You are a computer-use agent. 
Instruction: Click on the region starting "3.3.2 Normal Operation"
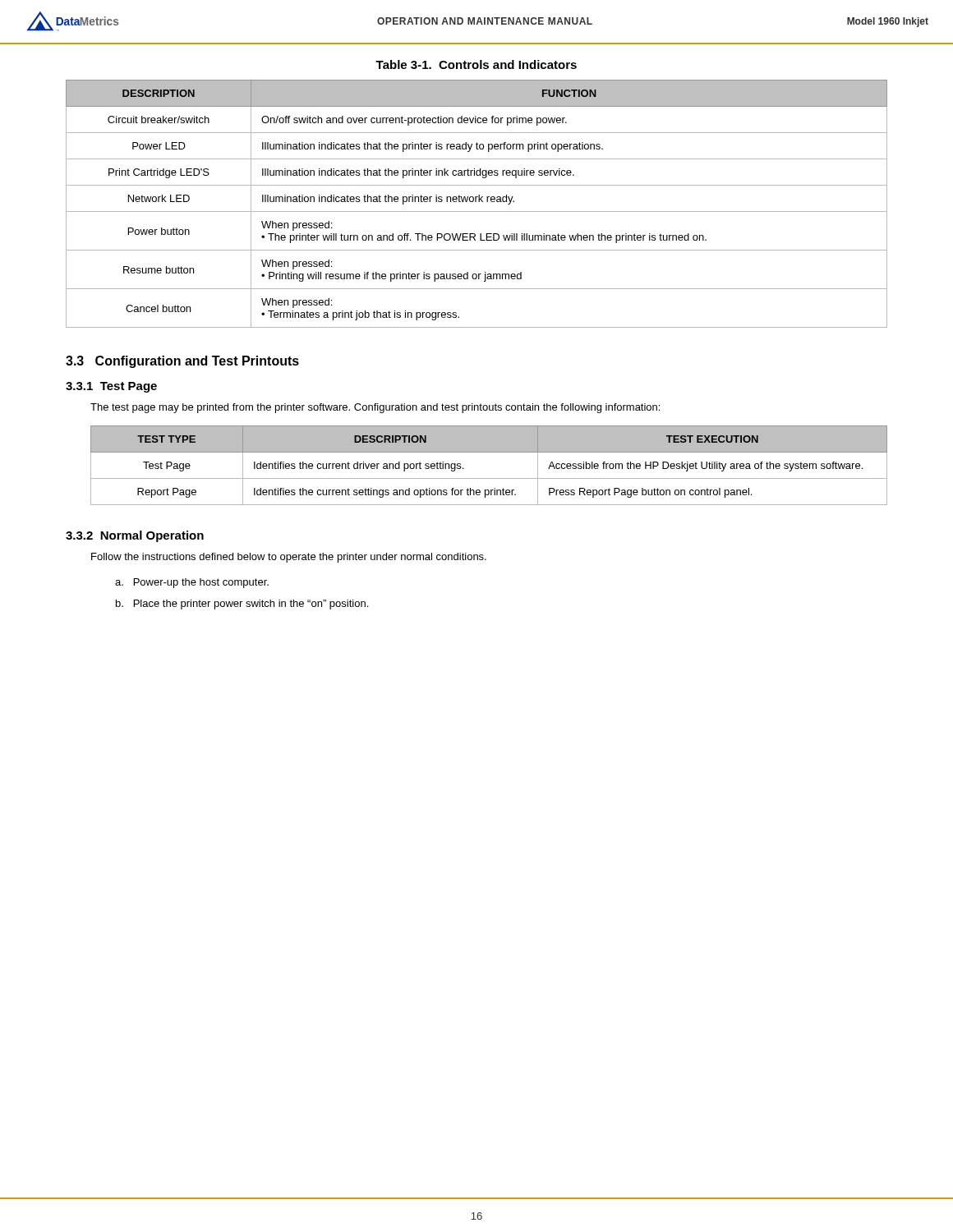(x=135, y=535)
